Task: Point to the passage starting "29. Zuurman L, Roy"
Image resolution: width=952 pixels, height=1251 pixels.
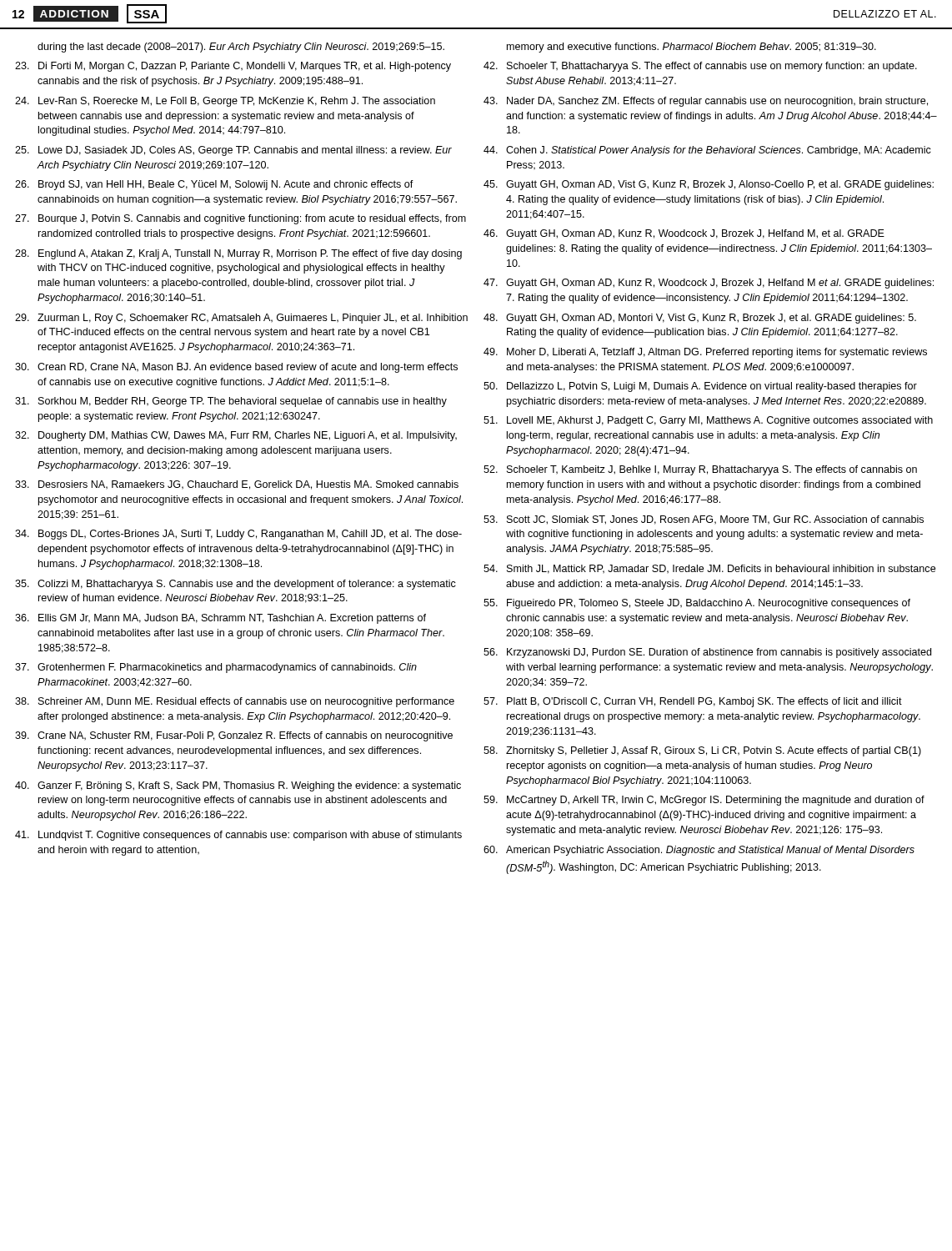Action: pos(242,333)
